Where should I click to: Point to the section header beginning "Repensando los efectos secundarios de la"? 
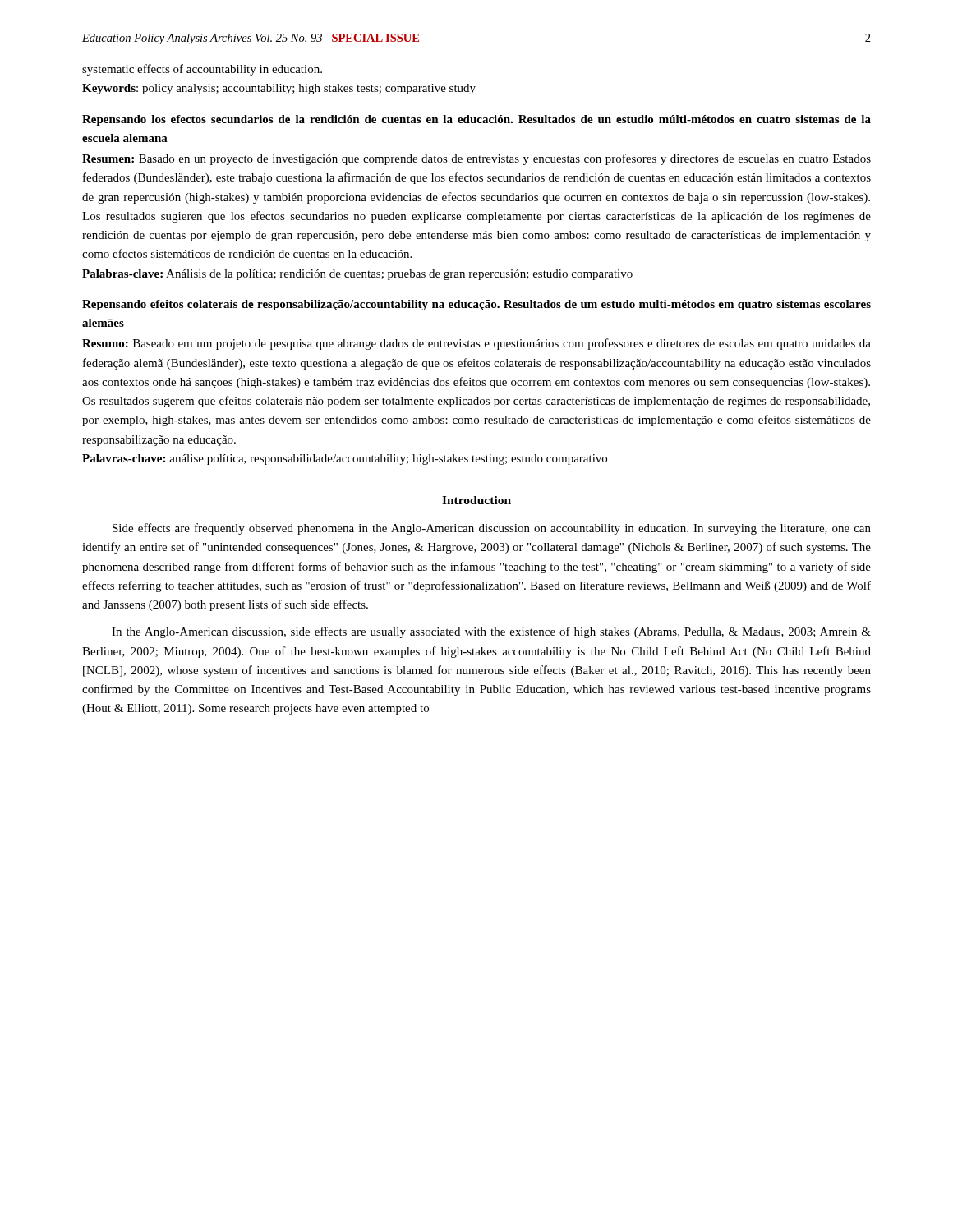pos(476,128)
